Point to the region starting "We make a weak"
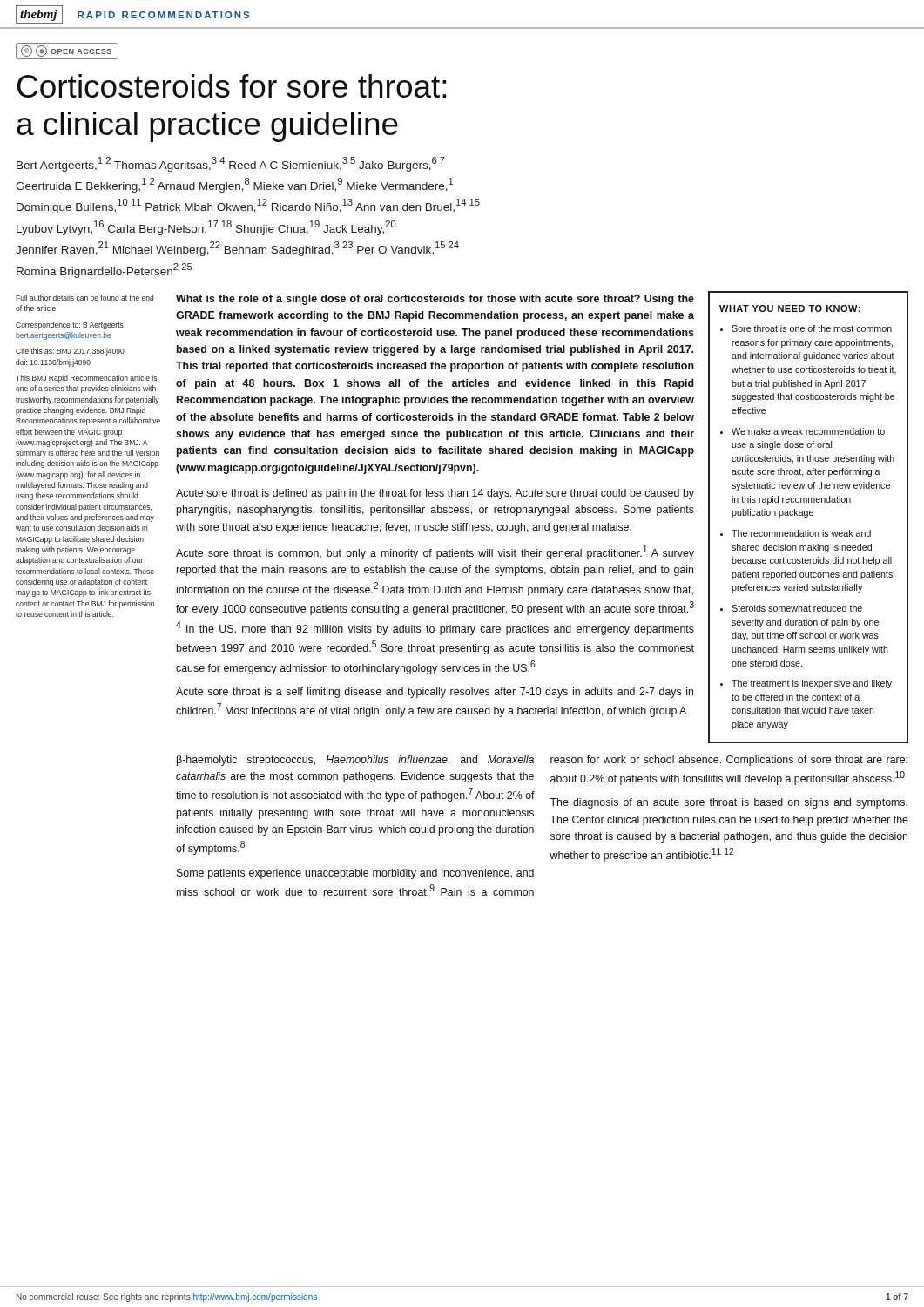 pyautogui.click(x=813, y=472)
